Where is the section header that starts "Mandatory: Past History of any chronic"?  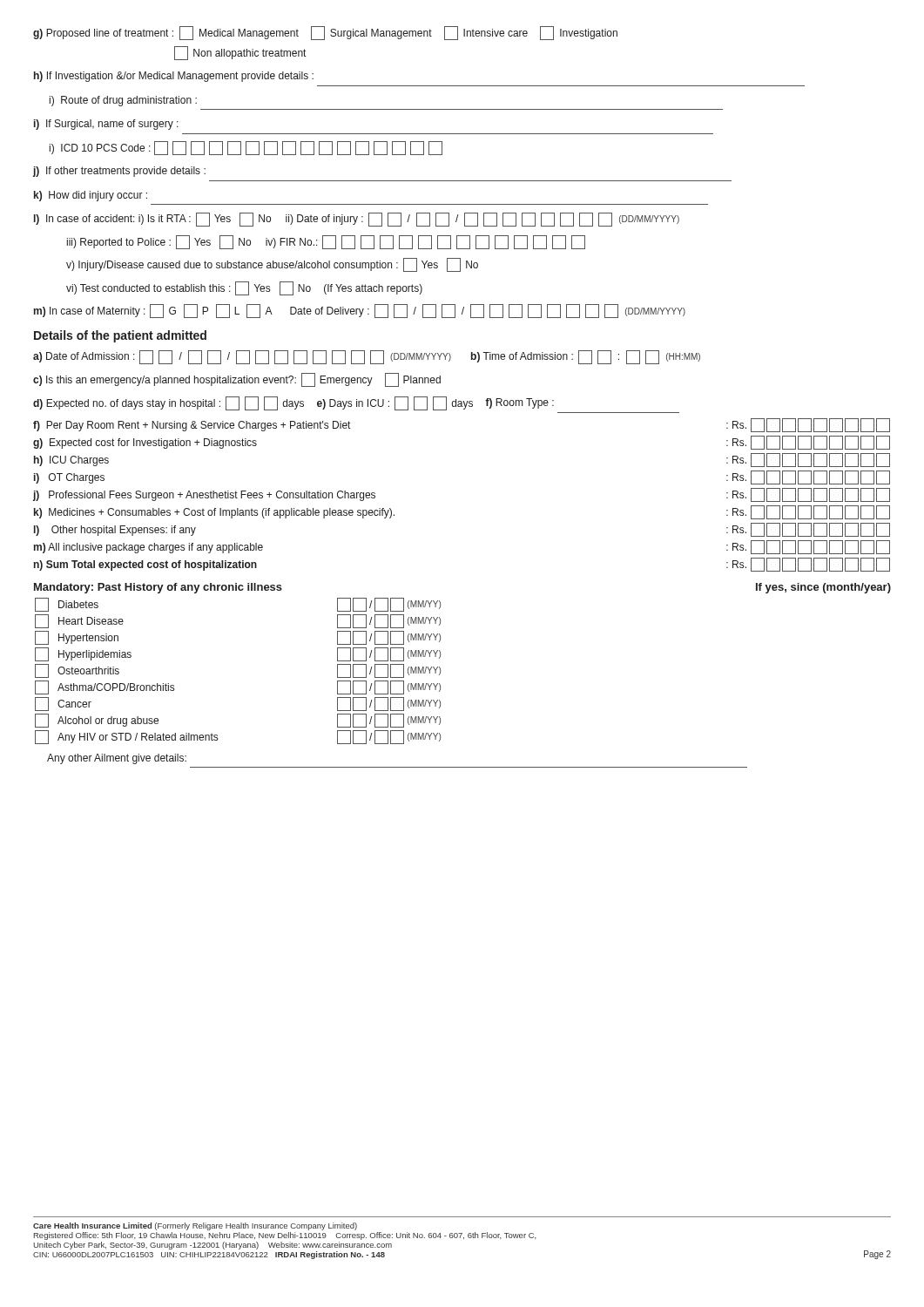(x=158, y=588)
